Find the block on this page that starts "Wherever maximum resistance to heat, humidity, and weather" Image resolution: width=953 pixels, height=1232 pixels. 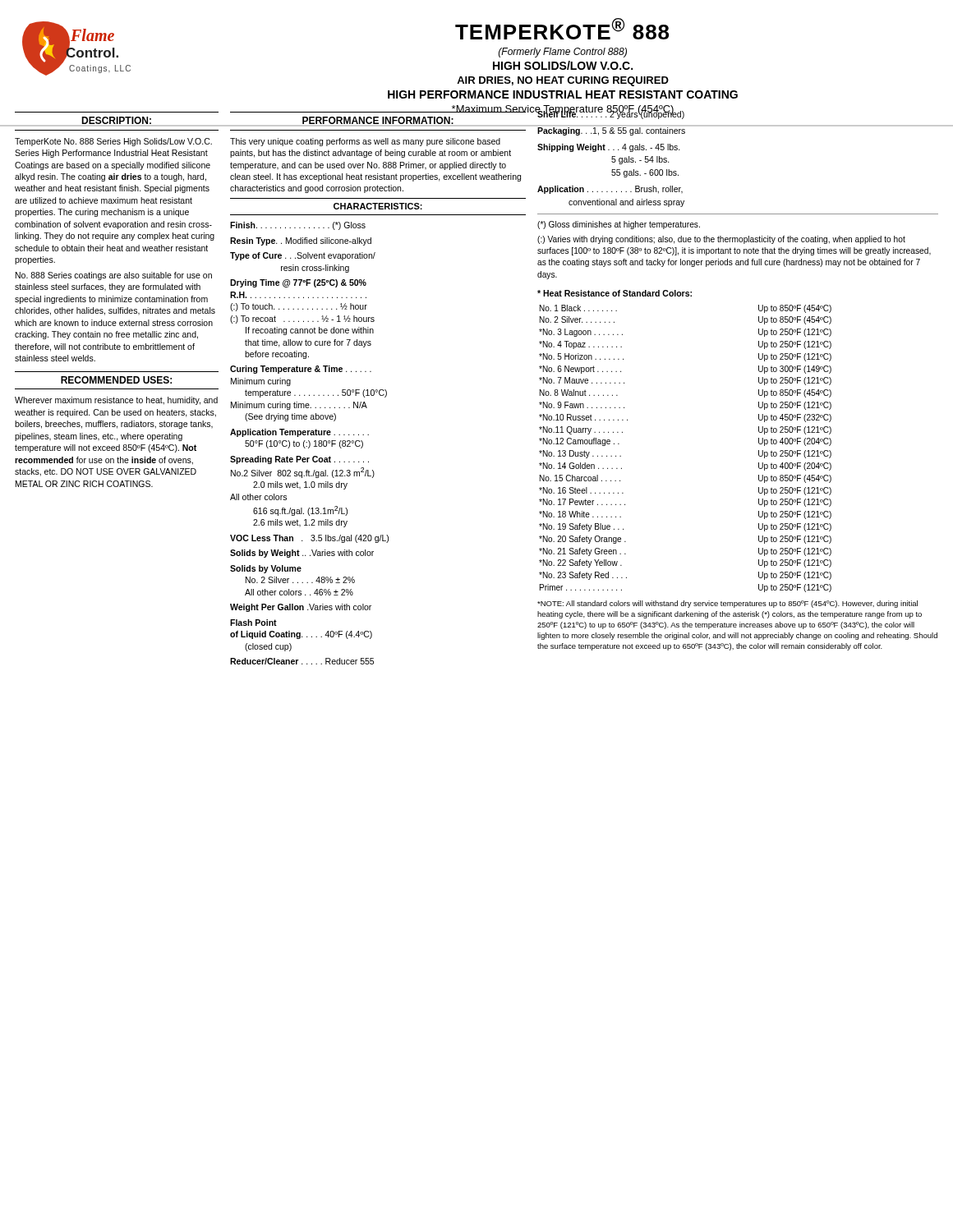[x=117, y=442]
